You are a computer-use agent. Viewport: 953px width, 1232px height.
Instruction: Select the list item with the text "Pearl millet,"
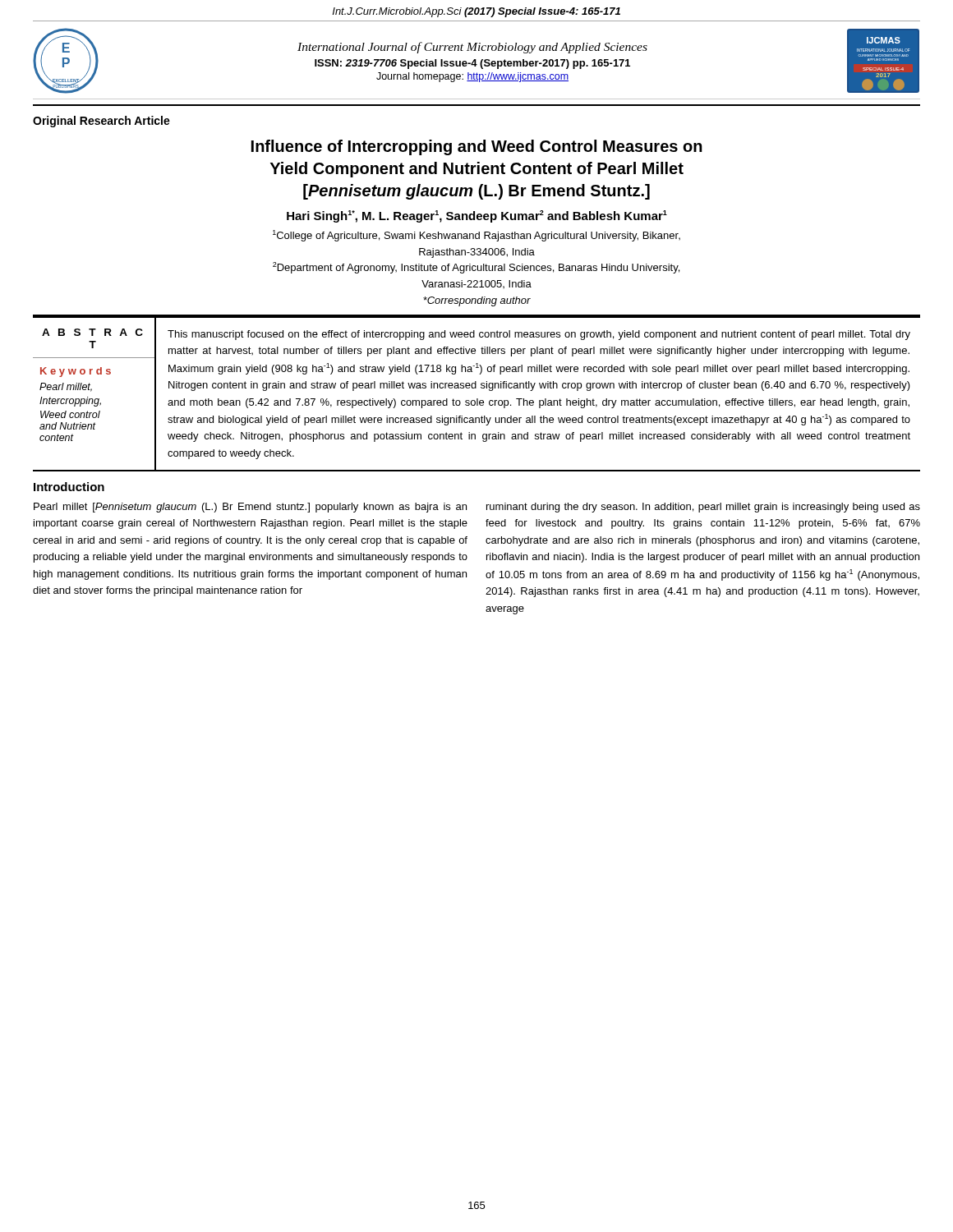pyautogui.click(x=66, y=387)
